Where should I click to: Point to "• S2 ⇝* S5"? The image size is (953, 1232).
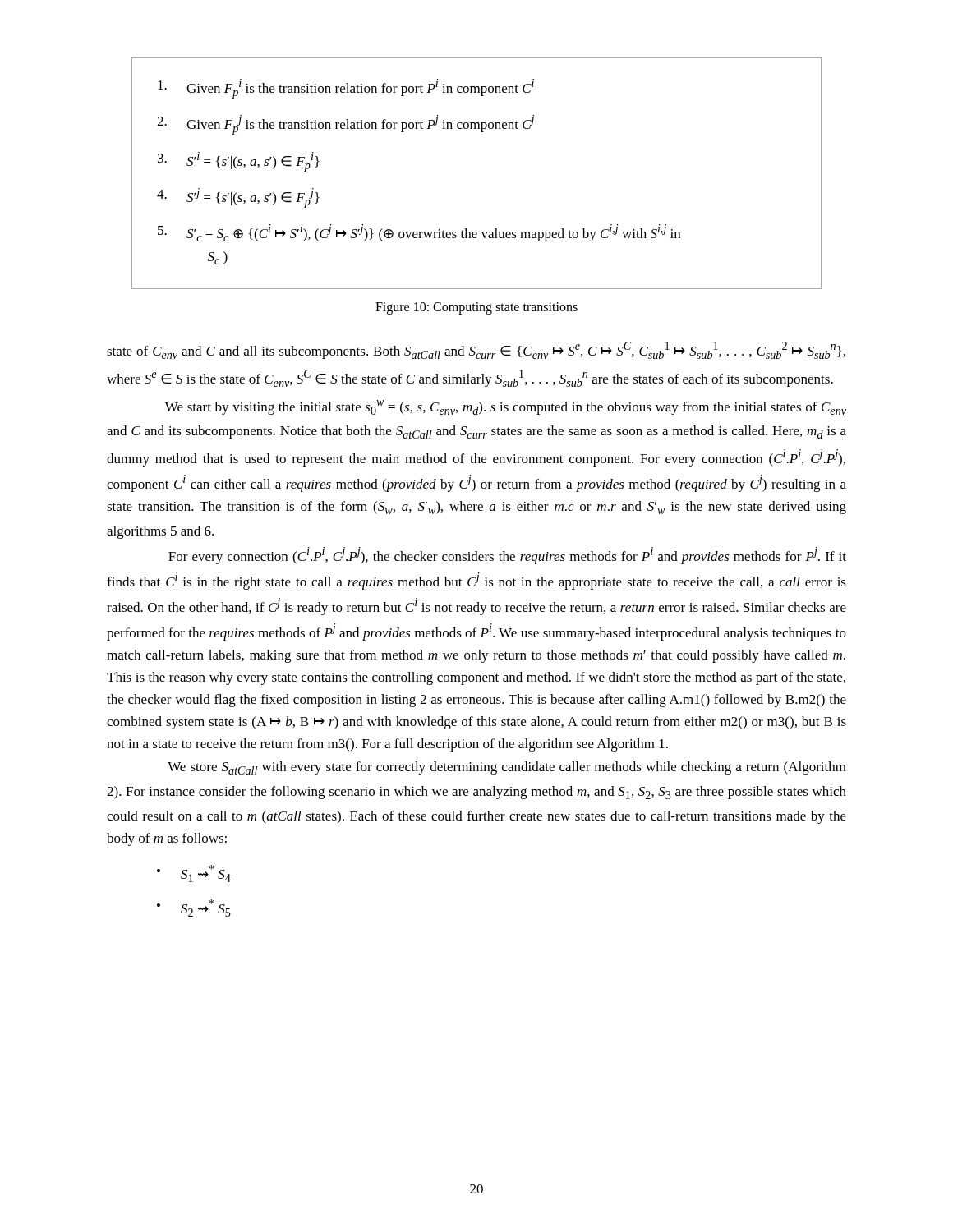[x=193, y=909]
